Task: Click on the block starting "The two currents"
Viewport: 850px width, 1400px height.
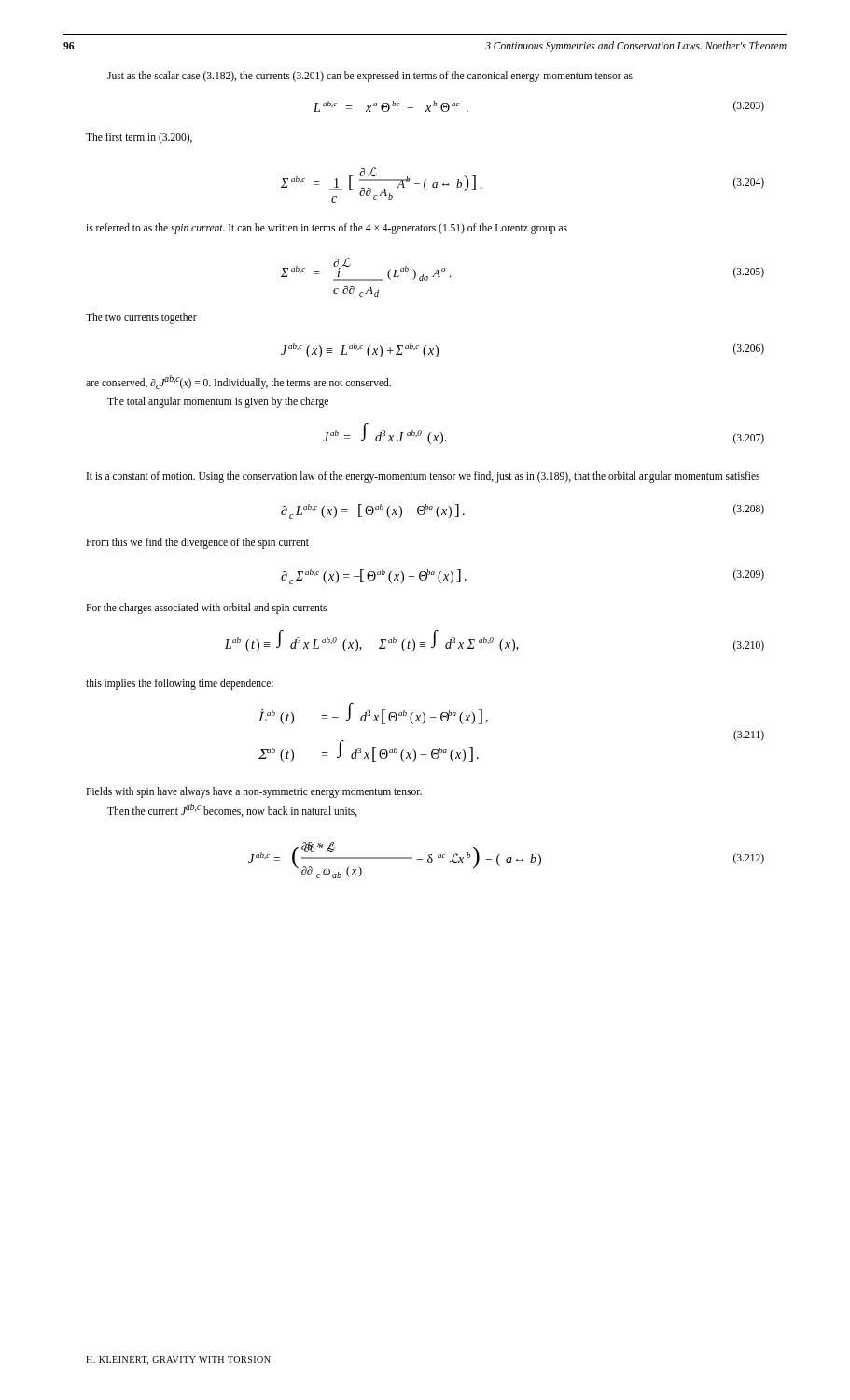Action: click(141, 318)
